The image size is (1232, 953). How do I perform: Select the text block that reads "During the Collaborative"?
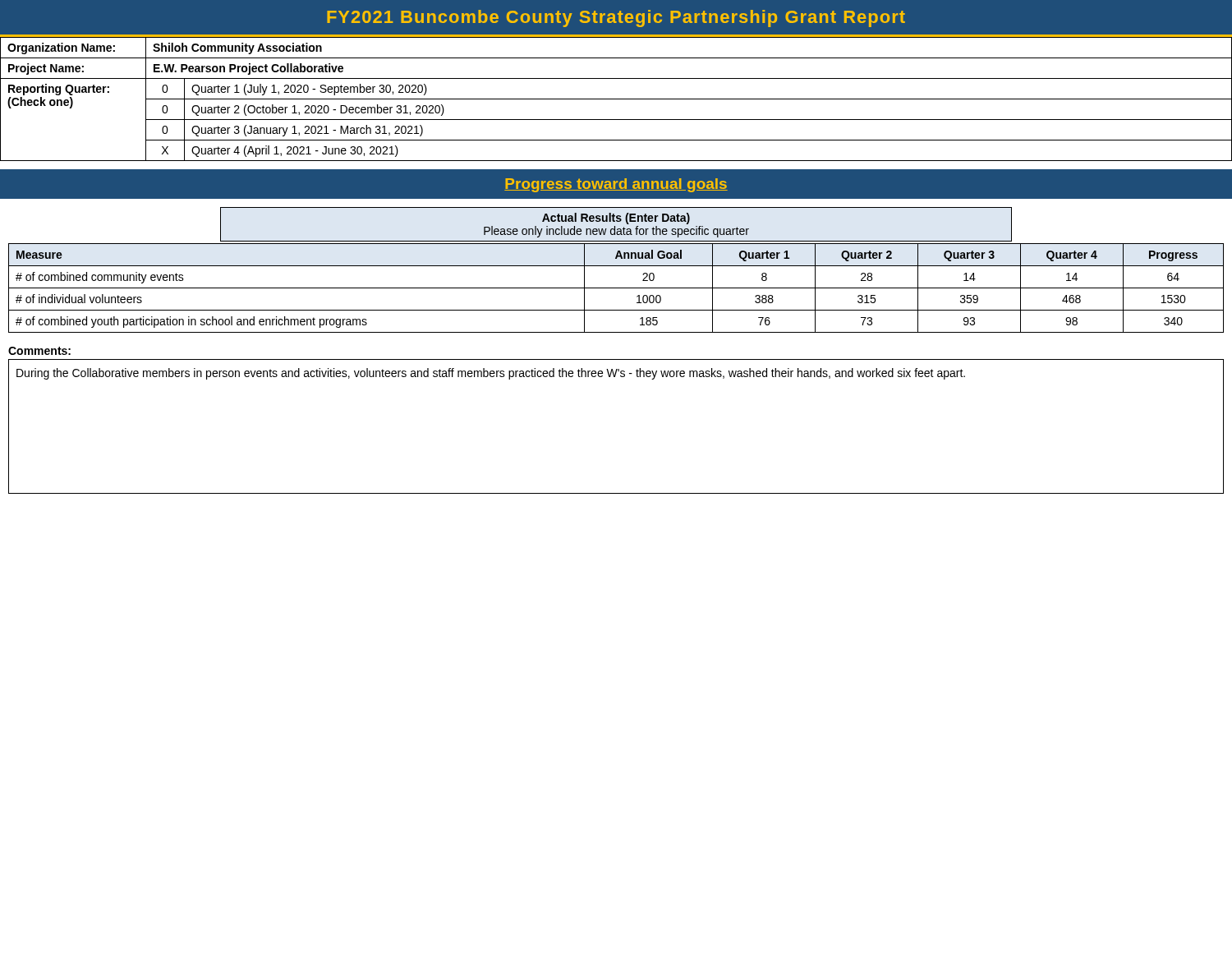point(491,373)
